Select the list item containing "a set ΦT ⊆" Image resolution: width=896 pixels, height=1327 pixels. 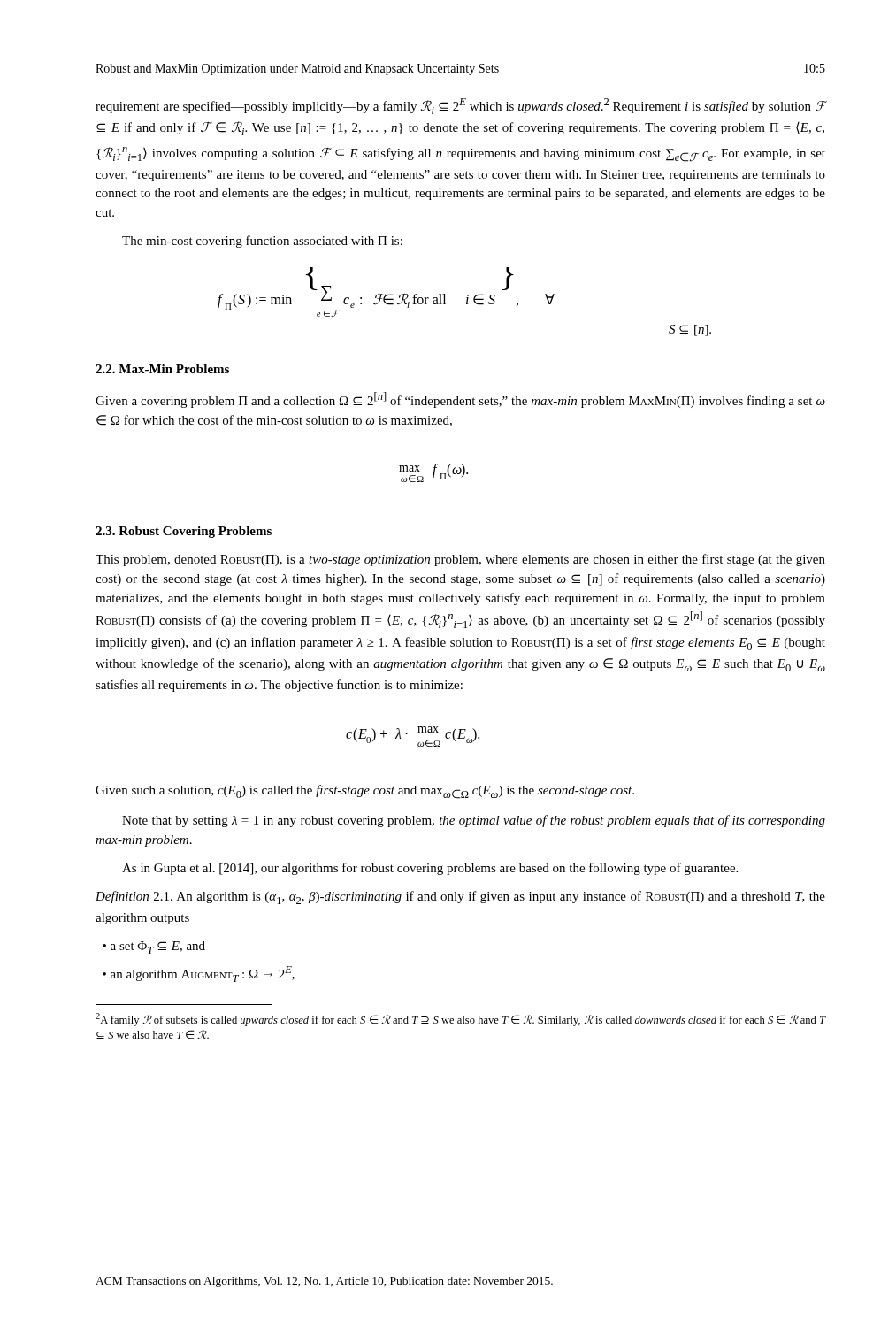[x=158, y=947]
